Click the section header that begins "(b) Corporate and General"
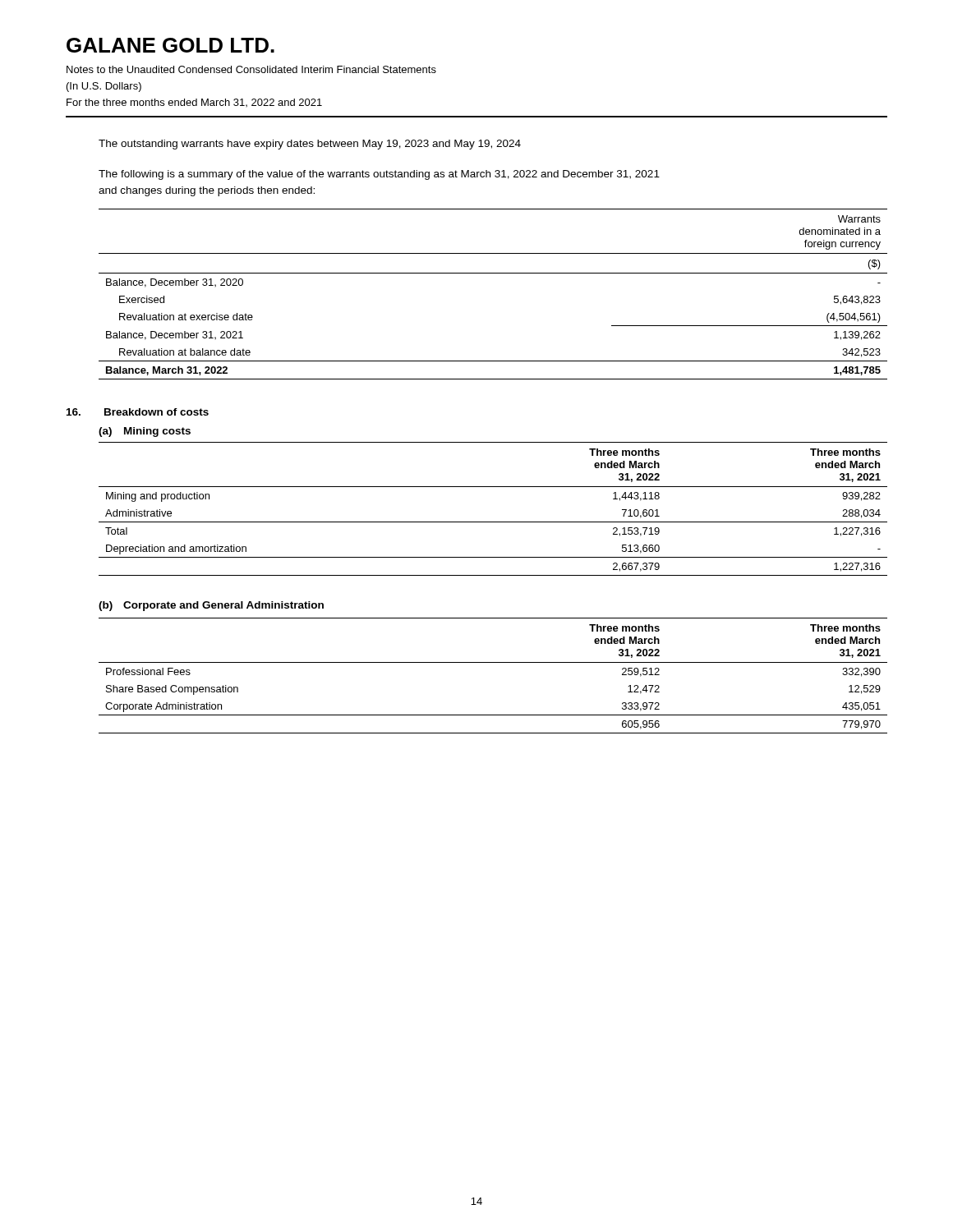Image resolution: width=953 pixels, height=1232 pixels. [211, 605]
